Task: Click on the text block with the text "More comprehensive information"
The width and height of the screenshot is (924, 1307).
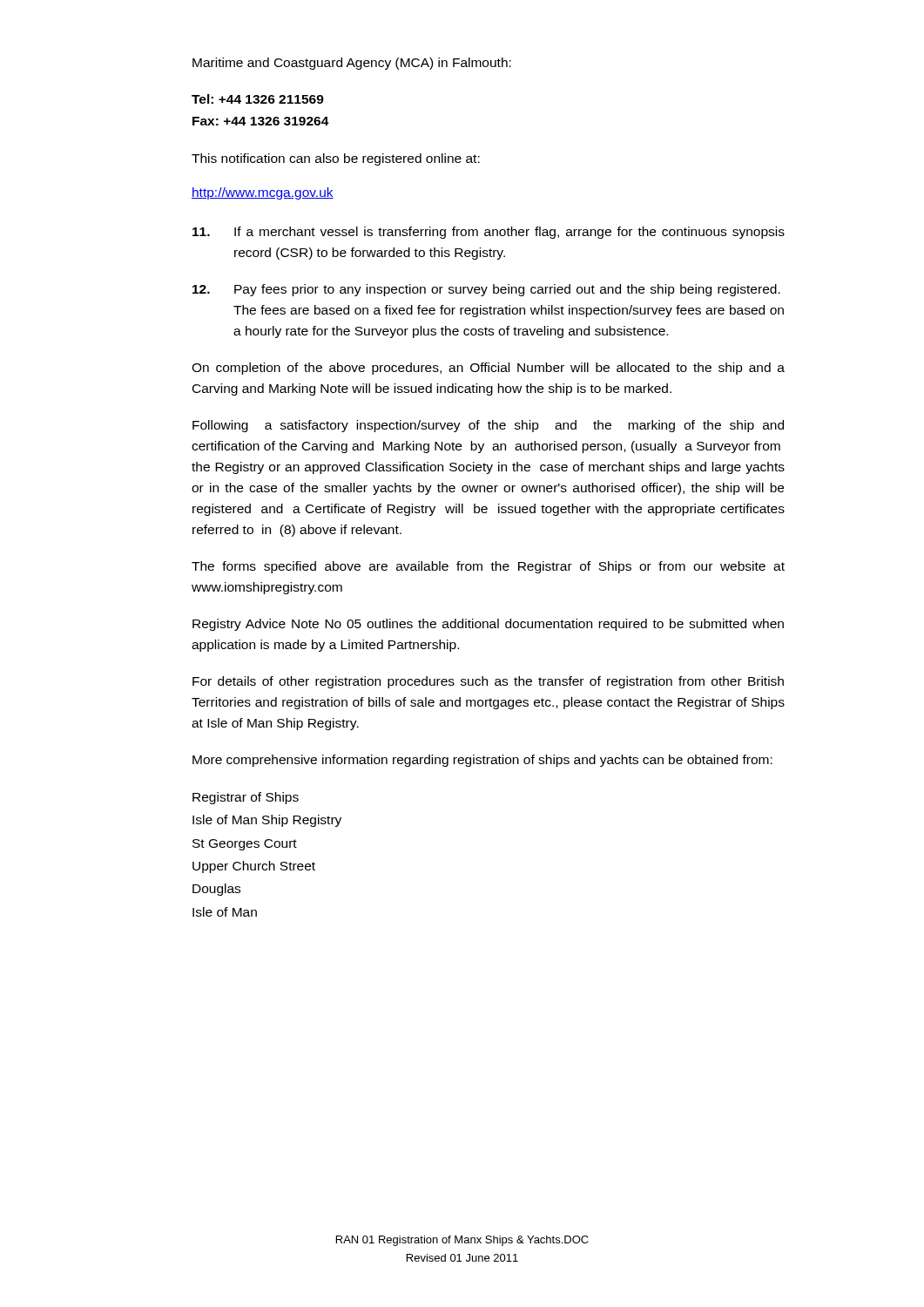Action: click(488, 760)
